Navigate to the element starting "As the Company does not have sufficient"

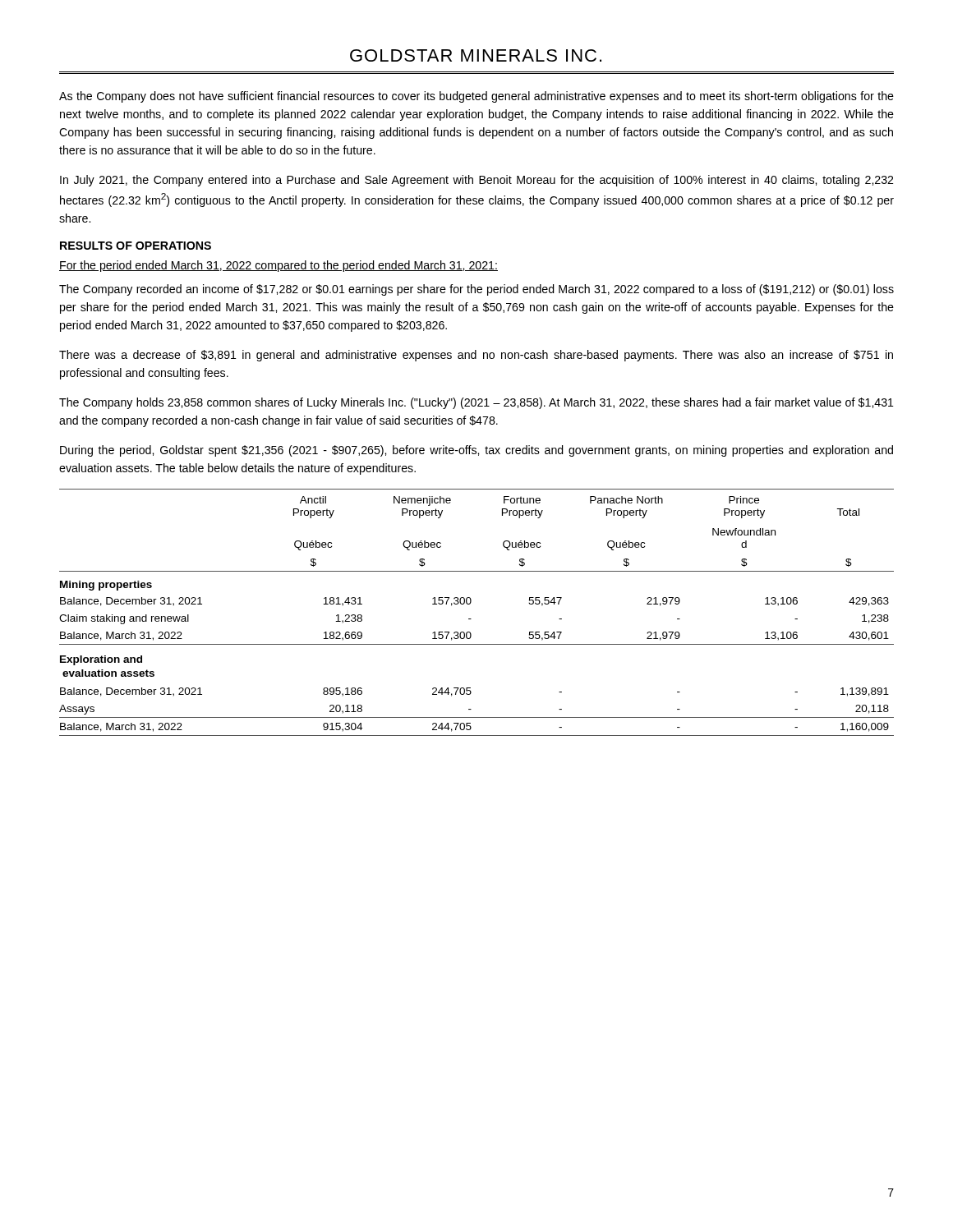click(x=476, y=123)
